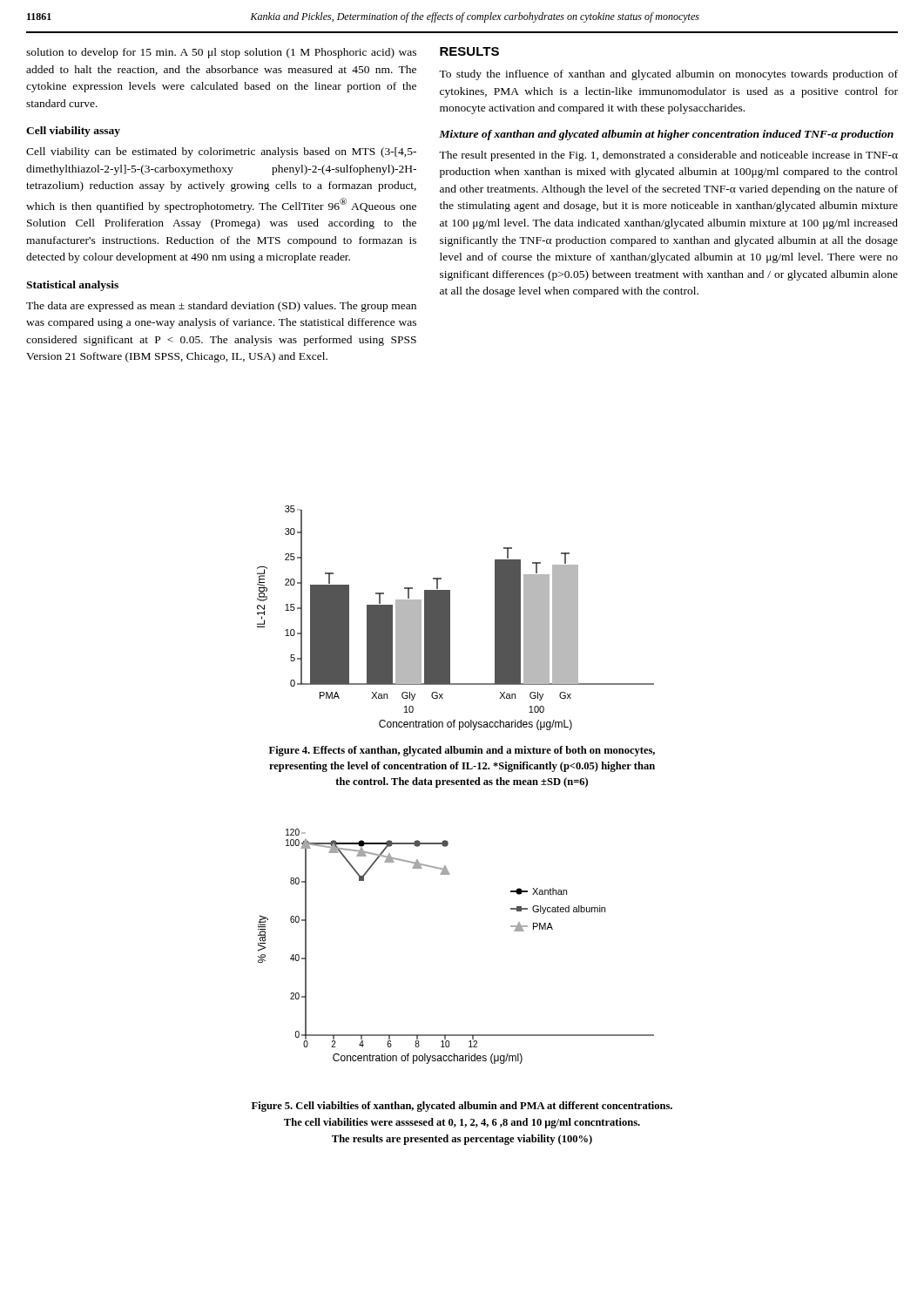Find the region starting "The result presented in the"
This screenshot has height=1307, width=924.
[x=669, y=223]
